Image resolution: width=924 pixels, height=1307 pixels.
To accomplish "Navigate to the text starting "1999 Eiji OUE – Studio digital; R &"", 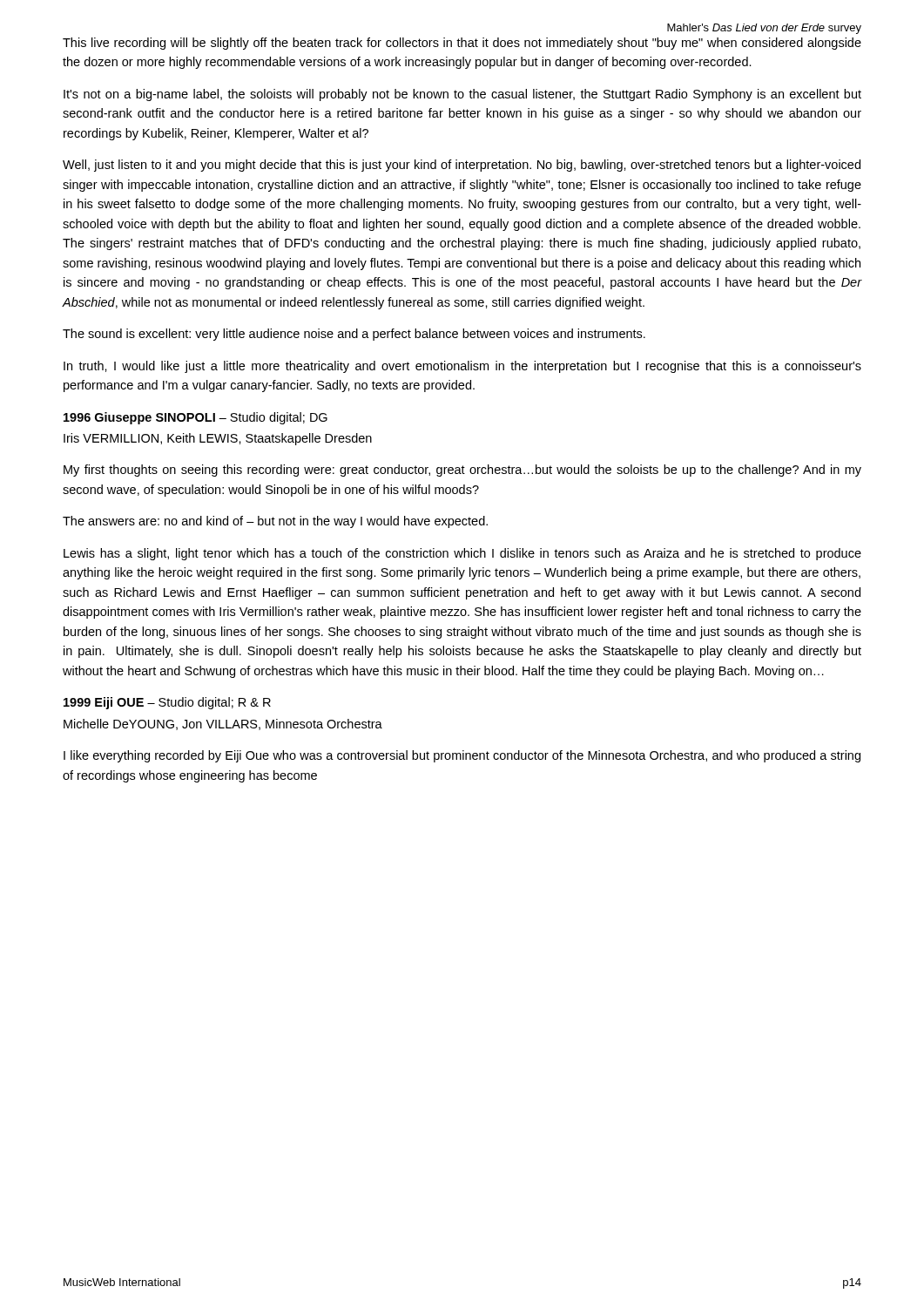I will pos(167,703).
